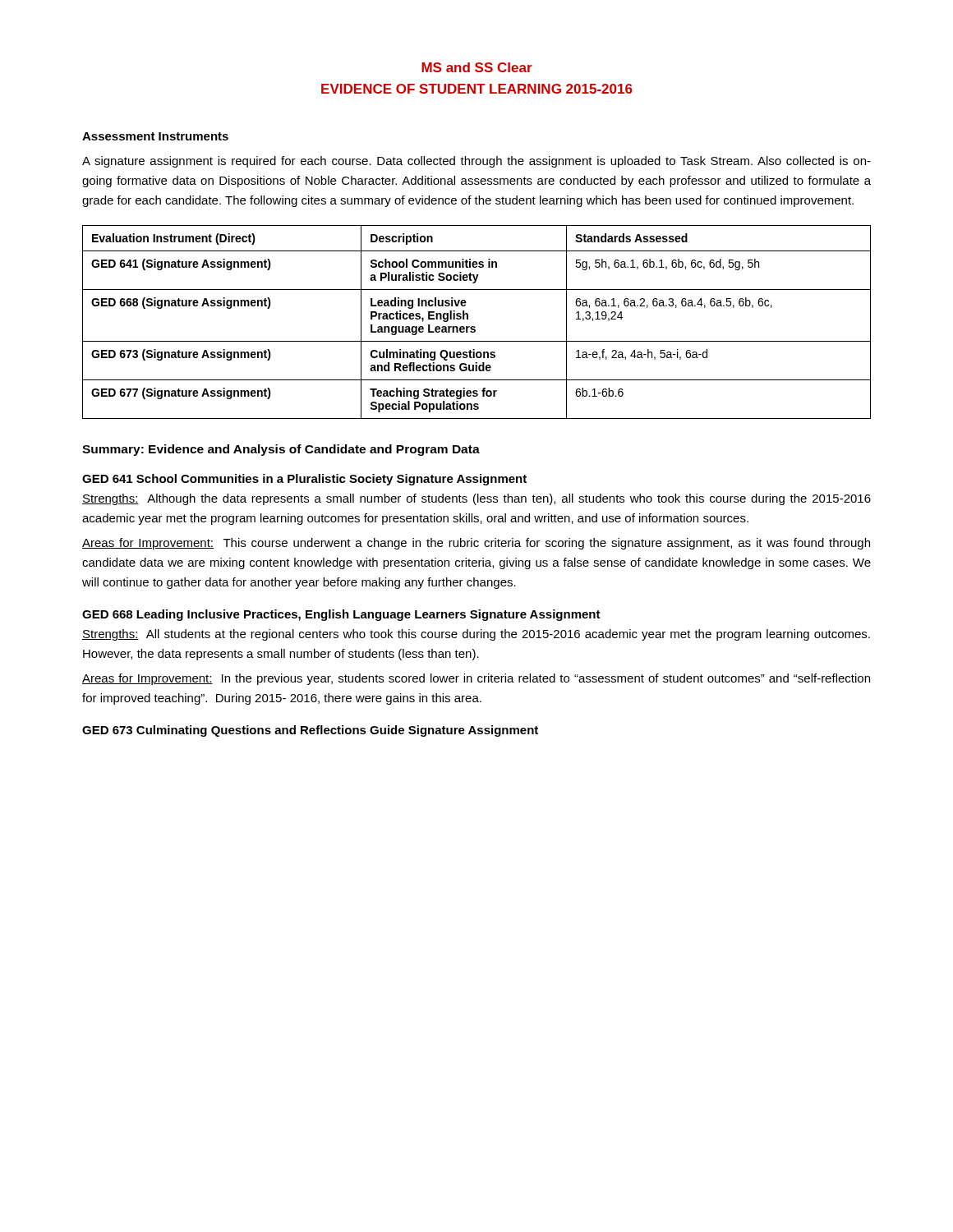Select a table
This screenshot has height=1232, width=953.
click(476, 322)
